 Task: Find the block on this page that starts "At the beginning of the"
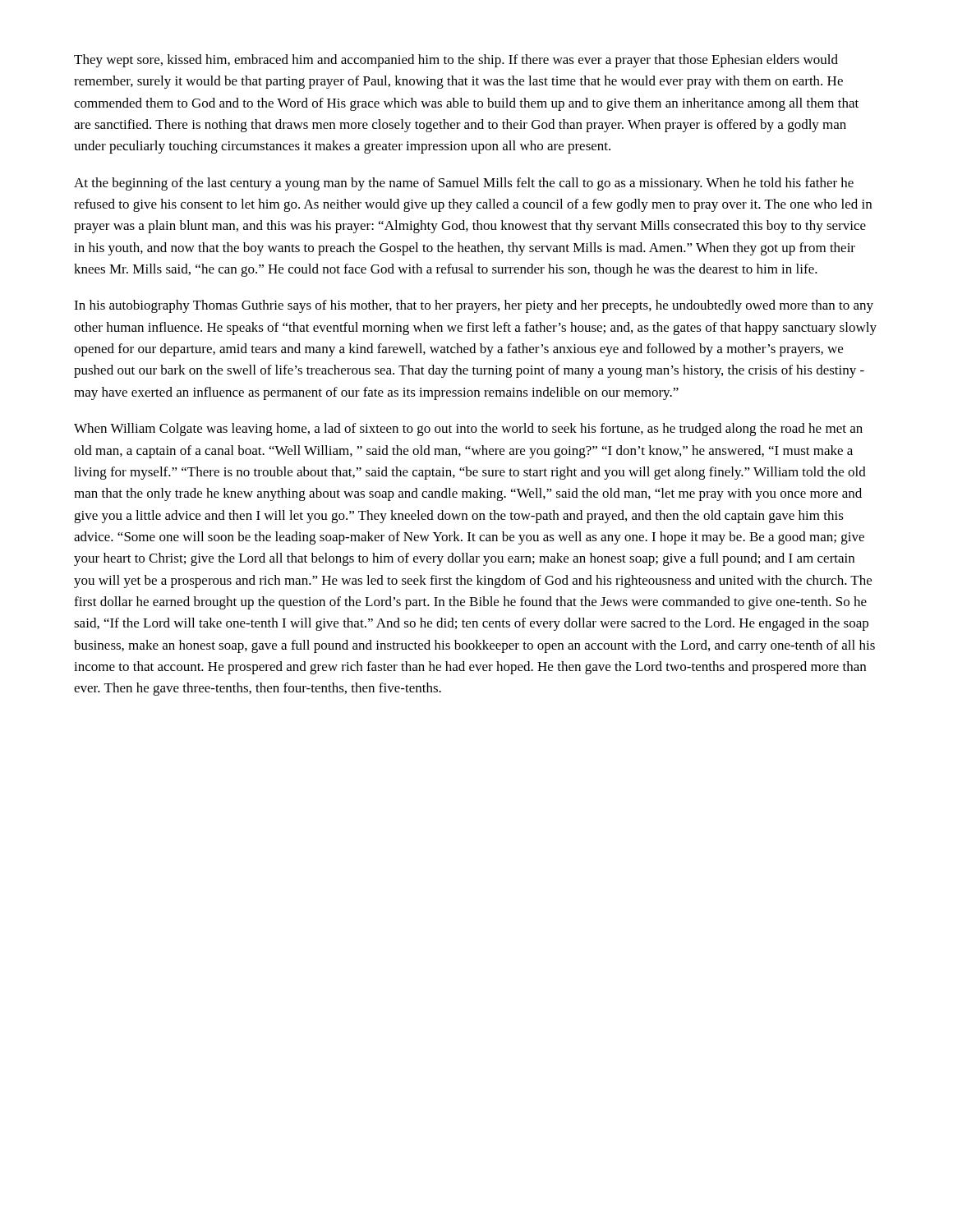pyautogui.click(x=473, y=226)
